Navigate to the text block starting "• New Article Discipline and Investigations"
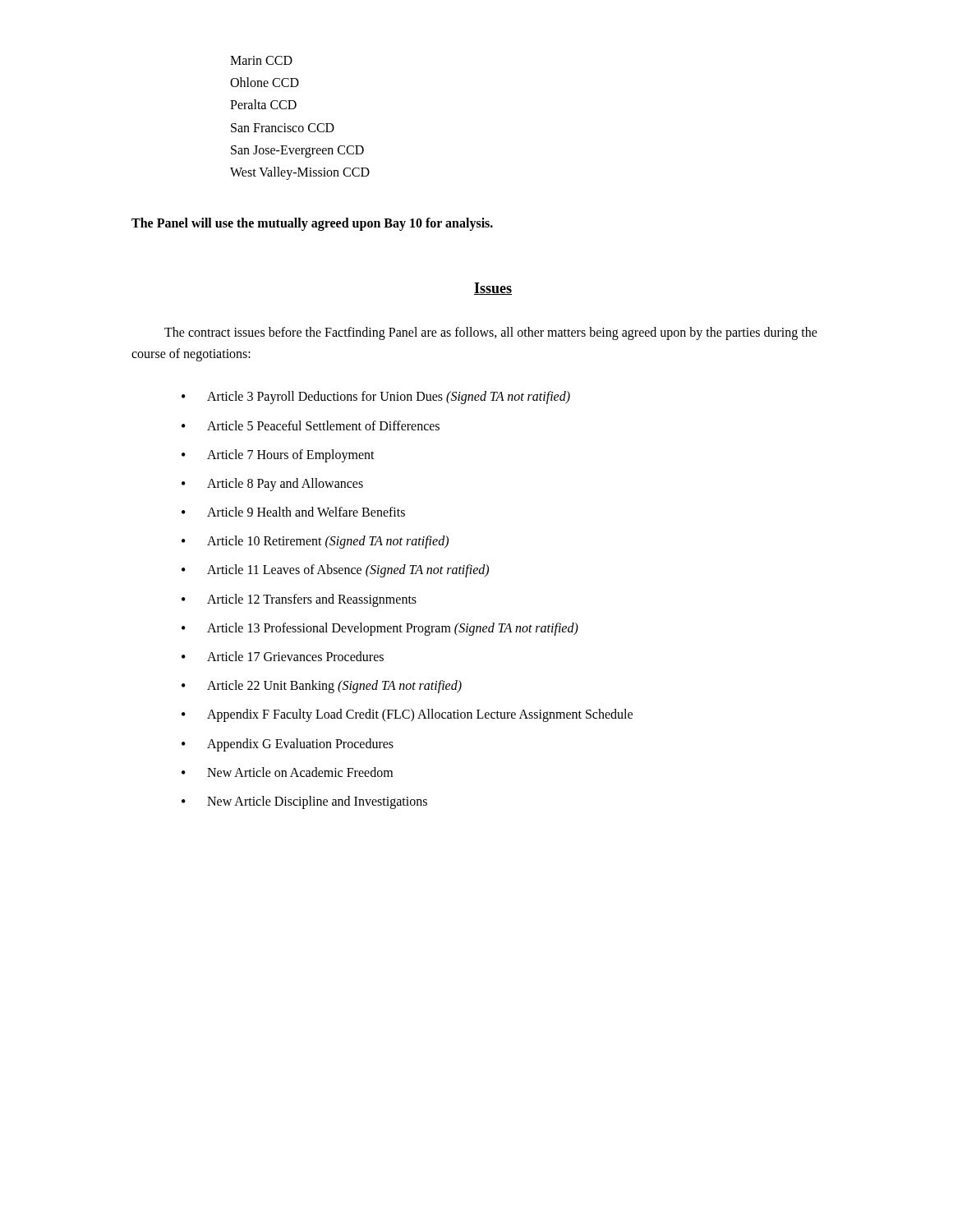Image resolution: width=953 pixels, height=1232 pixels. pyautogui.click(x=304, y=802)
